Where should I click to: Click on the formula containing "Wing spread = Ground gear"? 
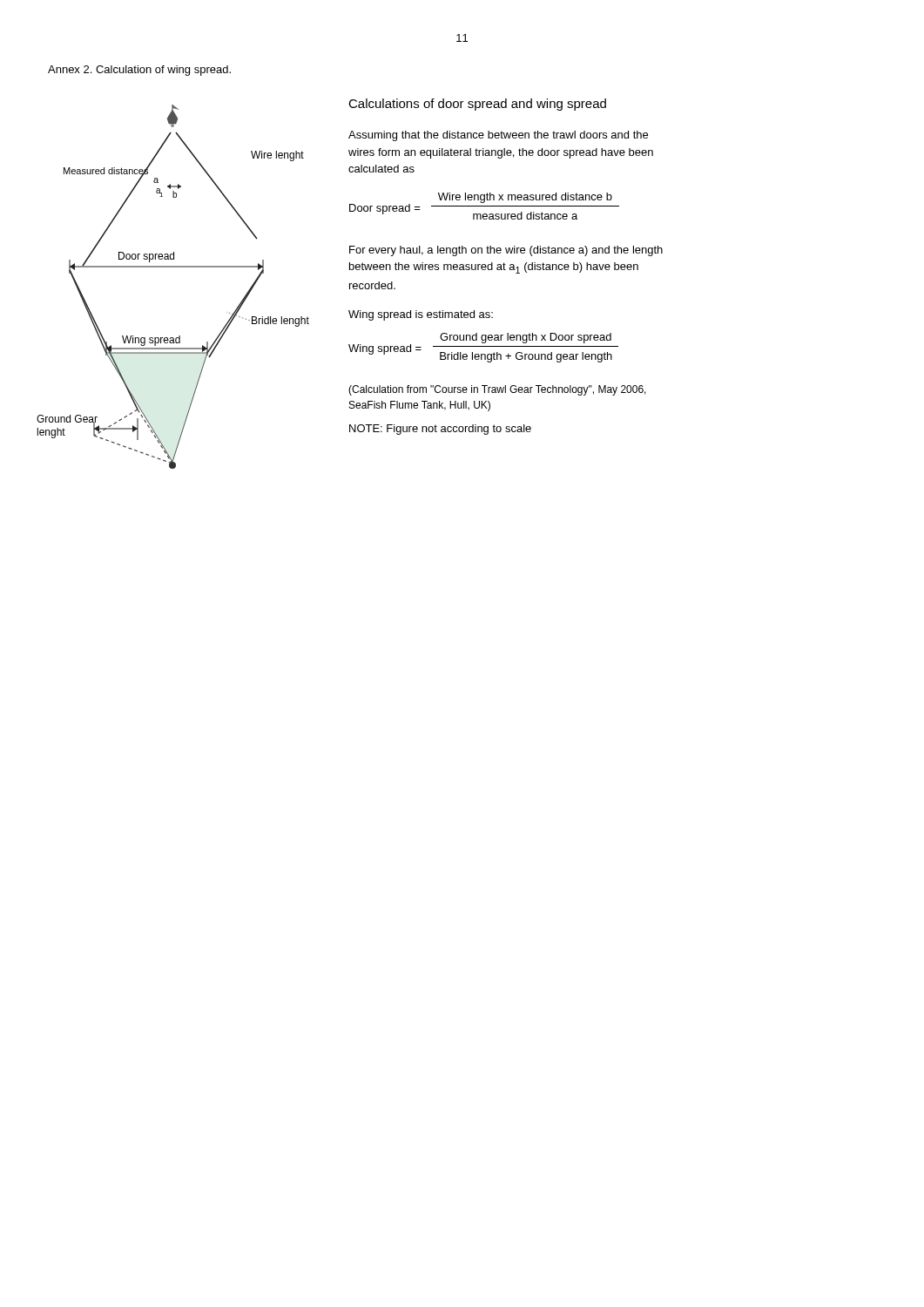pos(484,346)
